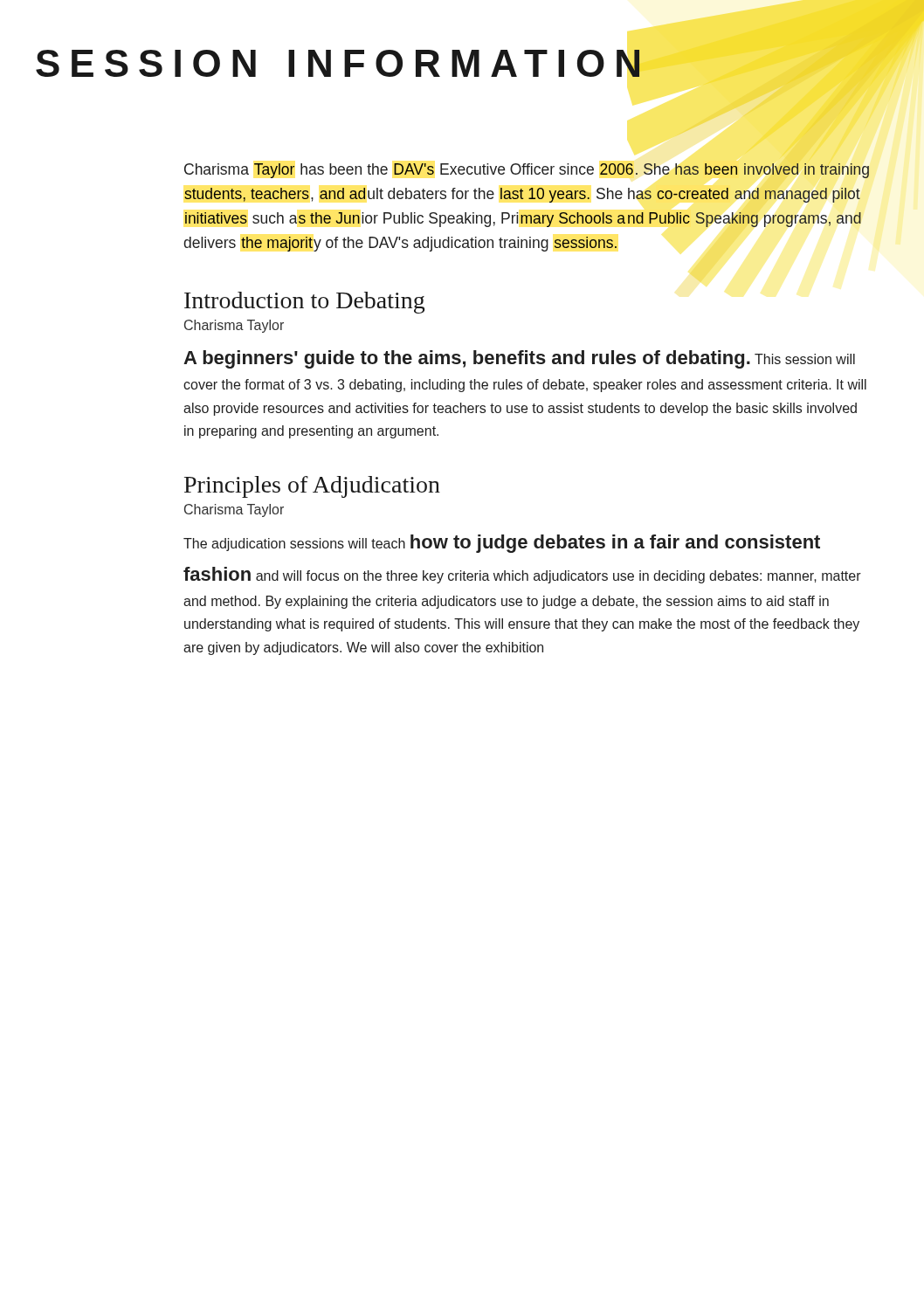Screen dimensions: 1310x924
Task: Point to the block starting "SESSION INFORMATION"
Action: click(343, 63)
